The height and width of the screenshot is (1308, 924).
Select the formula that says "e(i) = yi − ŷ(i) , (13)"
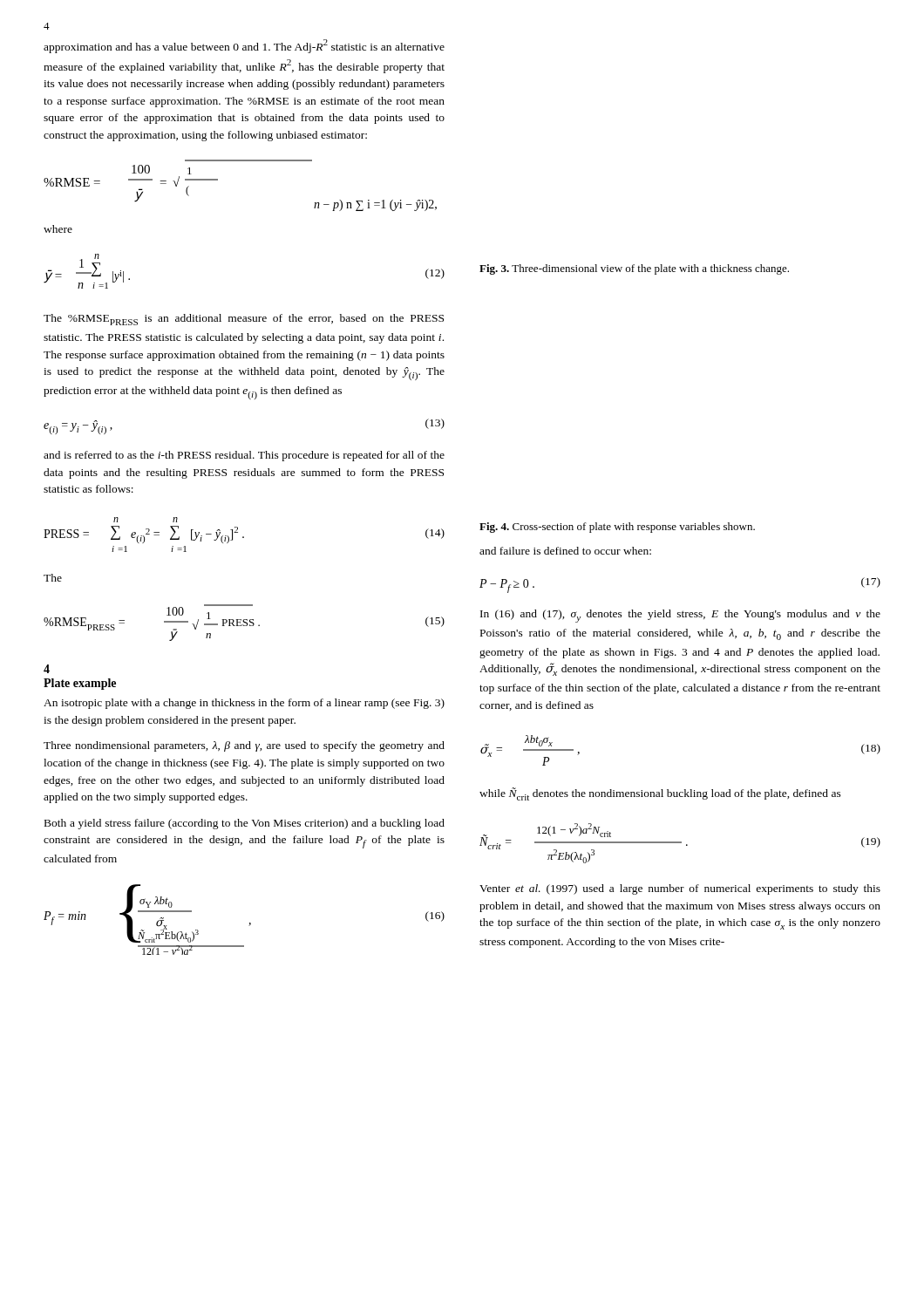[75, 426]
